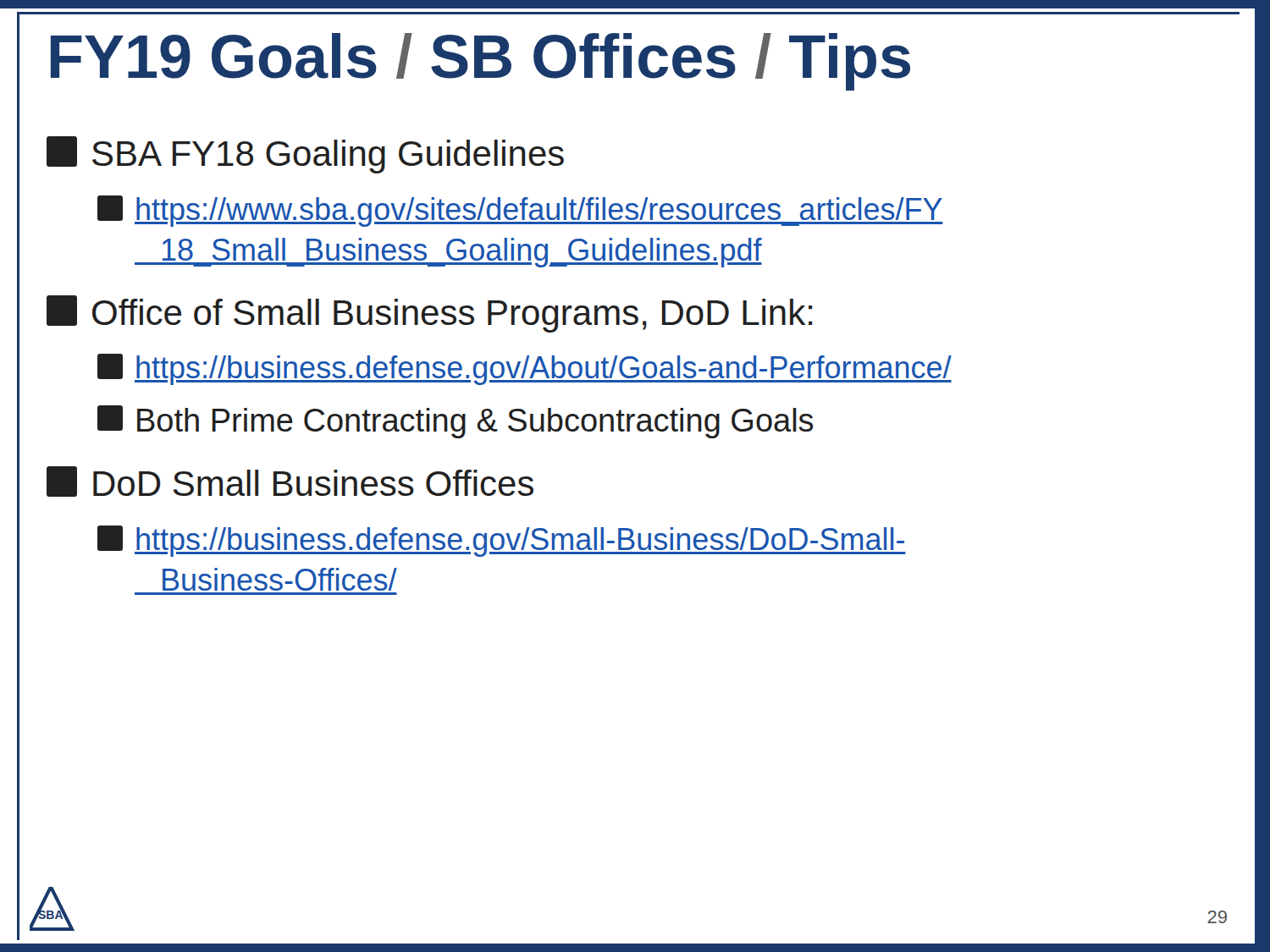Select the text block starting "SBA FY18 Goaling Guidelines"
Image resolution: width=1270 pixels, height=952 pixels.
point(306,154)
